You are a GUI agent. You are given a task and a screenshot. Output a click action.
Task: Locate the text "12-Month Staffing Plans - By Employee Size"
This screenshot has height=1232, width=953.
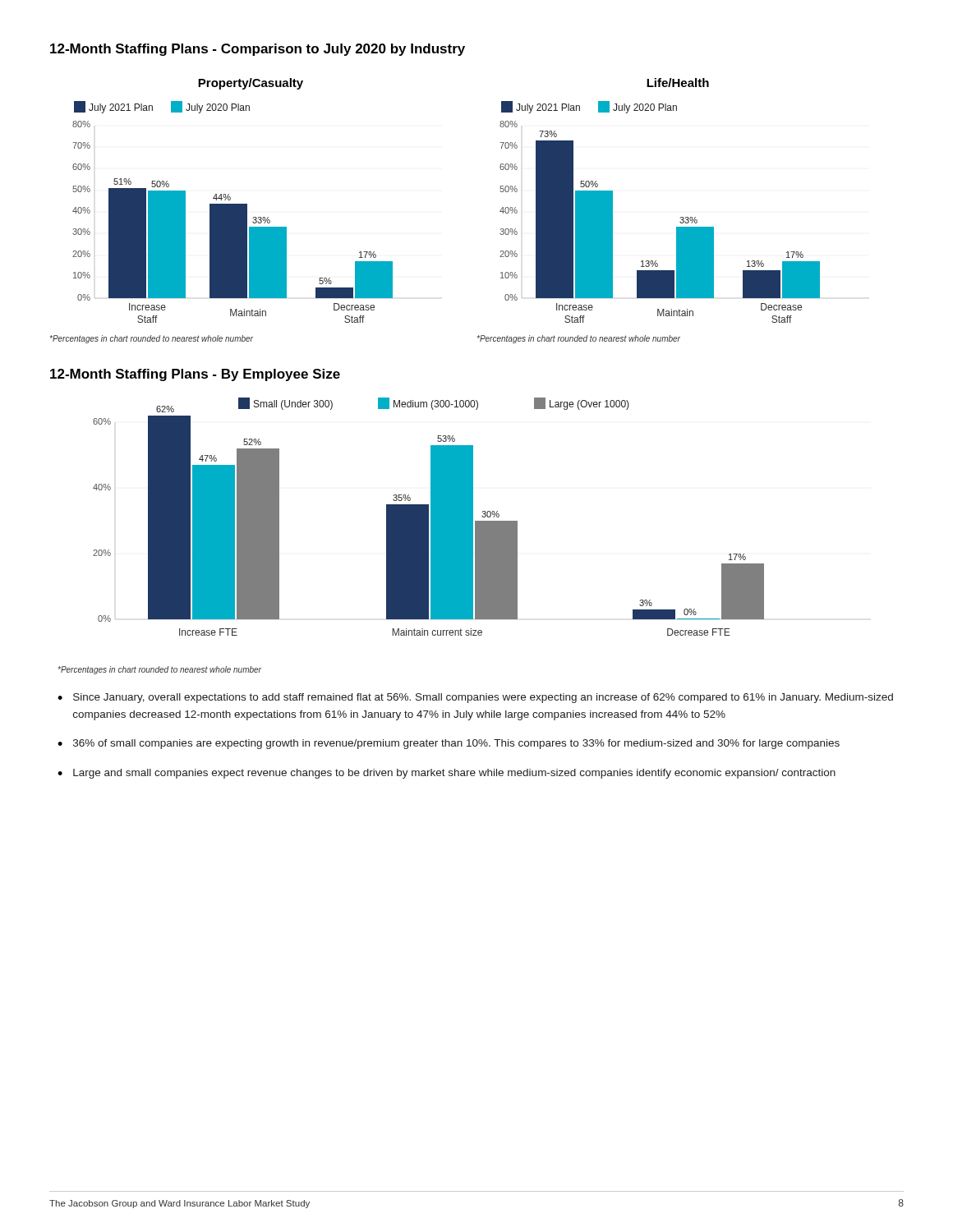click(195, 374)
